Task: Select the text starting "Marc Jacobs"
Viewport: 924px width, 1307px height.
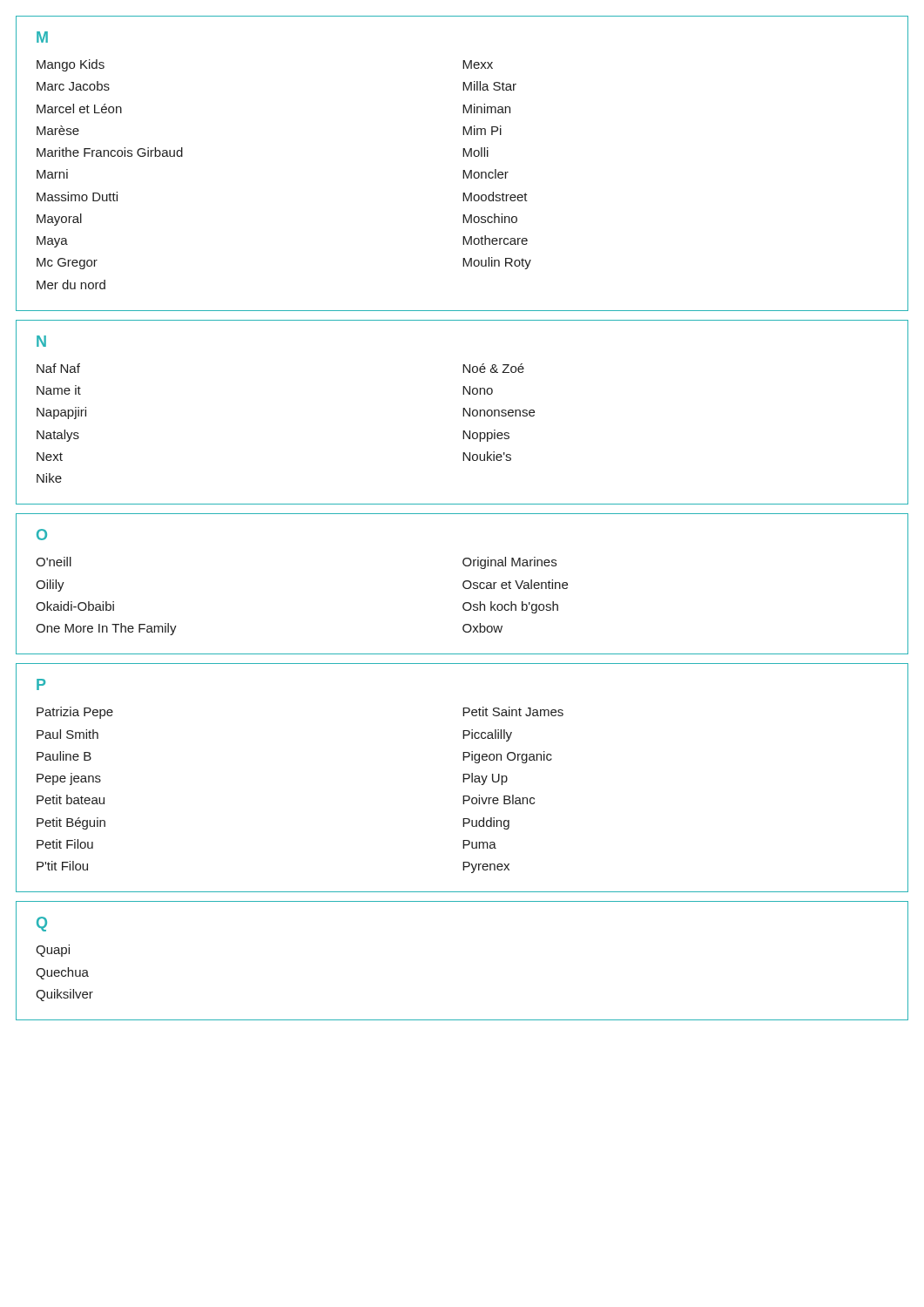Action: point(73,86)
